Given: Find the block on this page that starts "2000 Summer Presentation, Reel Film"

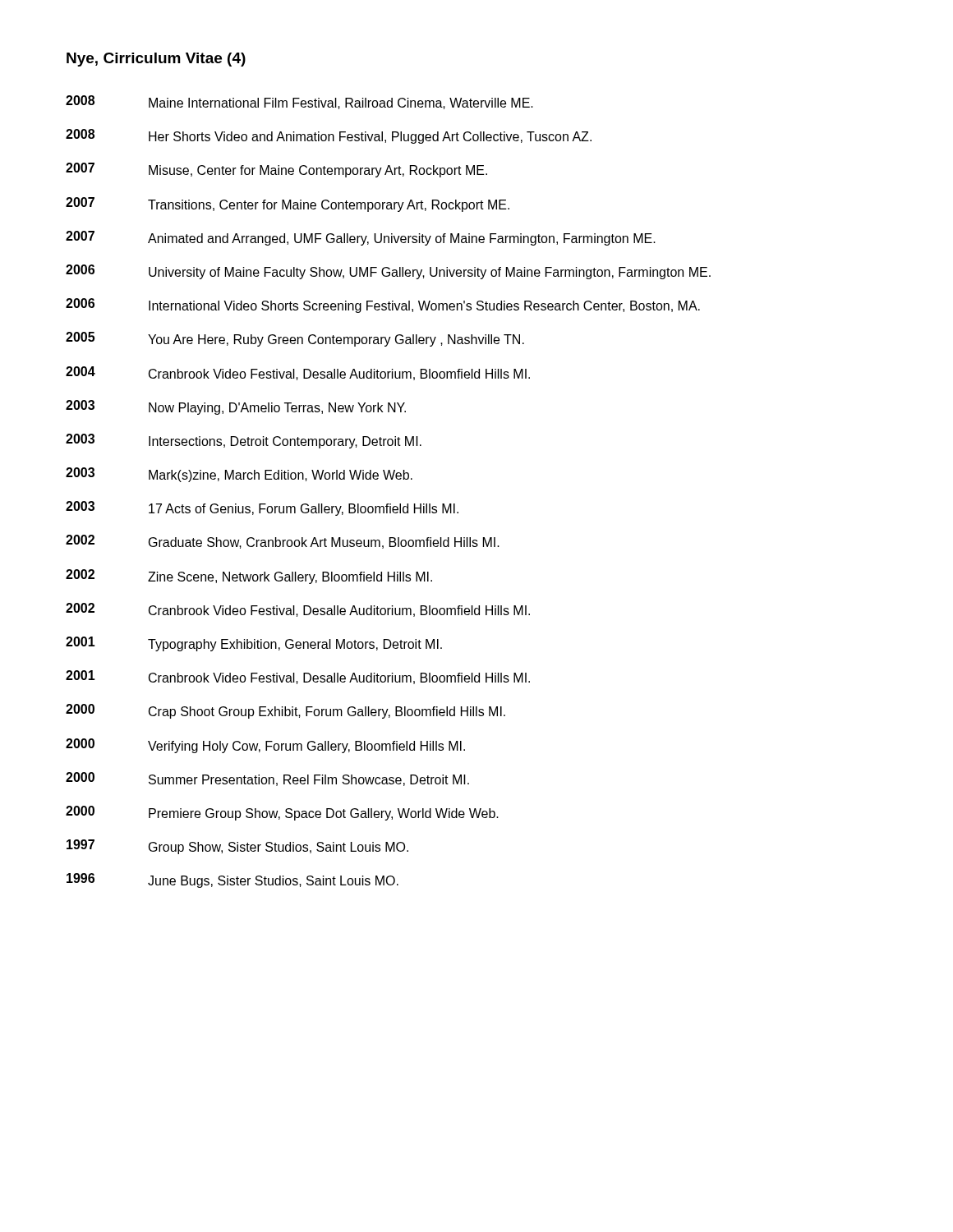Looking at the screenshot, I should [x=476, y=780].
